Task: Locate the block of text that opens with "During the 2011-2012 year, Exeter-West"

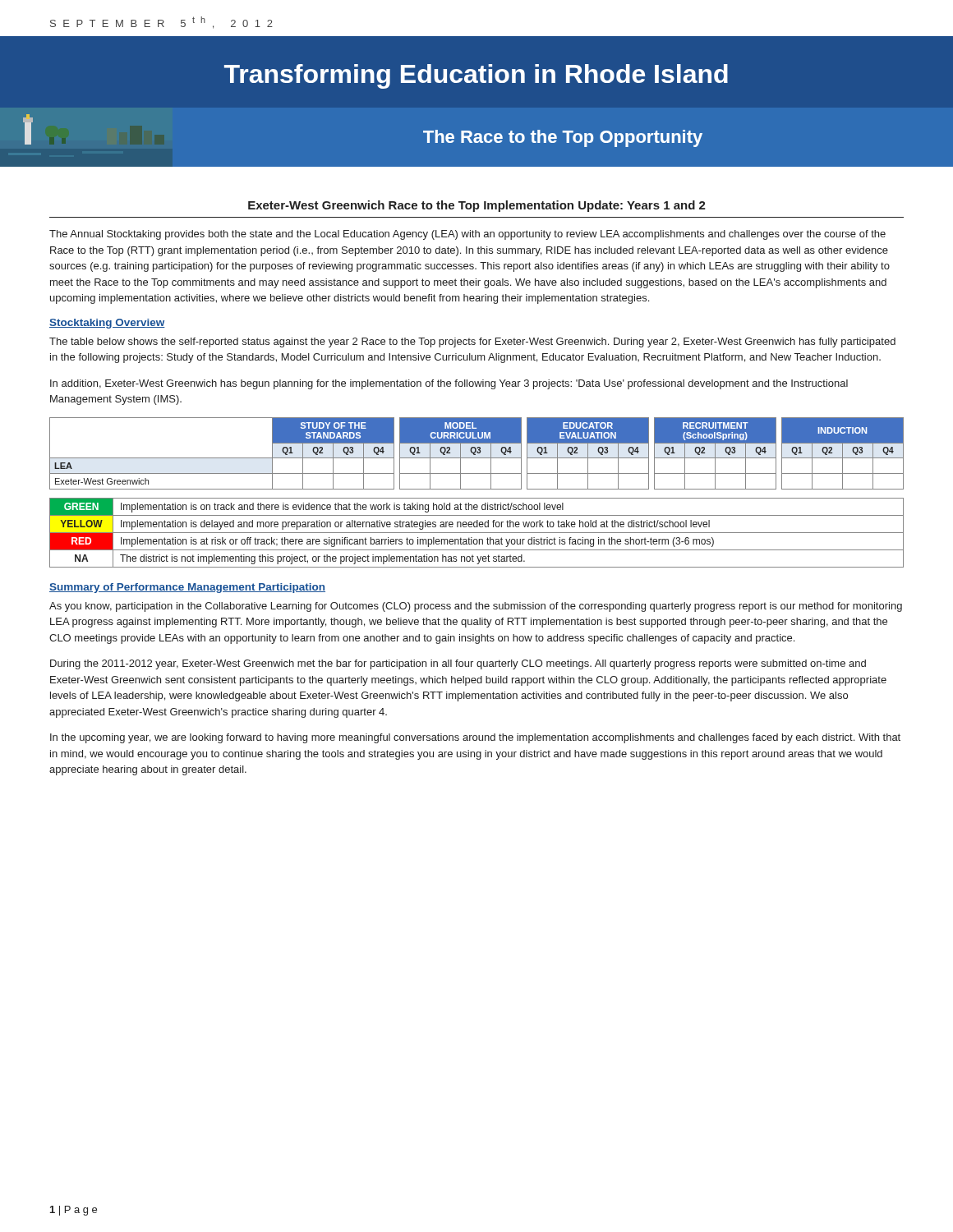Action: click(x=468, y=688)
